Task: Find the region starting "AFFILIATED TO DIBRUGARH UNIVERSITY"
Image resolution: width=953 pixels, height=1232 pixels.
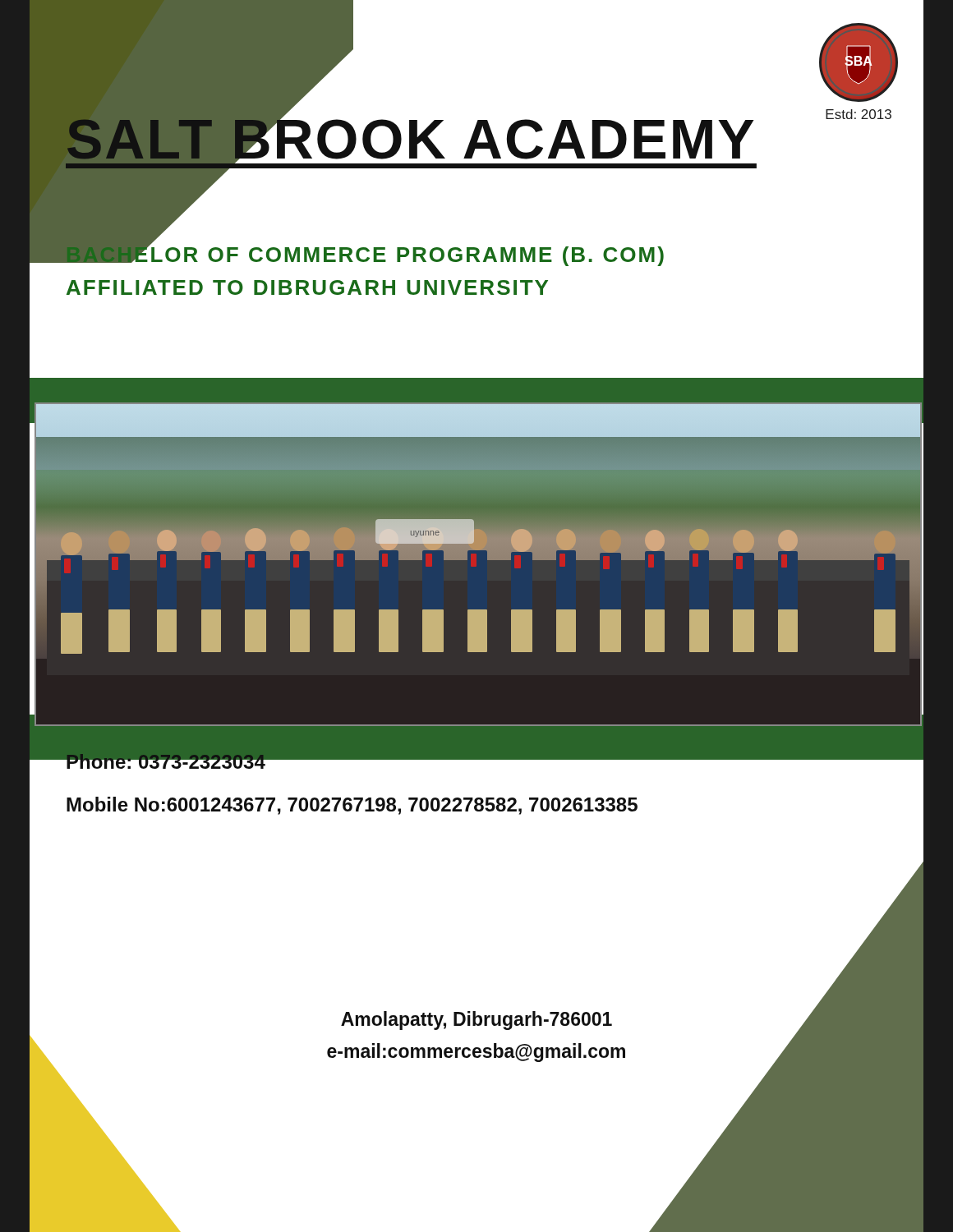Action: point(308,288)
